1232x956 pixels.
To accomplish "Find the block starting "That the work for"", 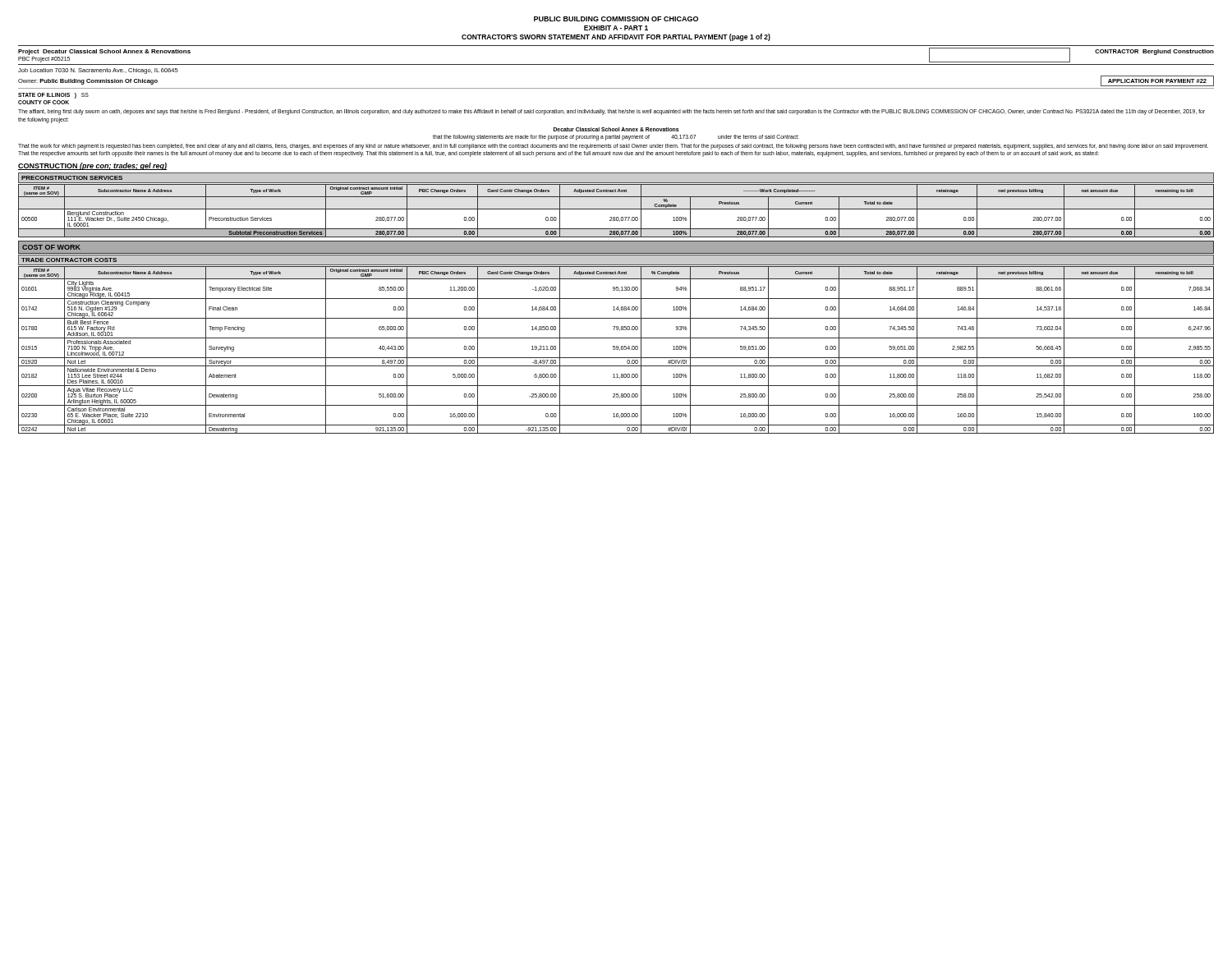I will pyautogui.click(x=613, y=150).
